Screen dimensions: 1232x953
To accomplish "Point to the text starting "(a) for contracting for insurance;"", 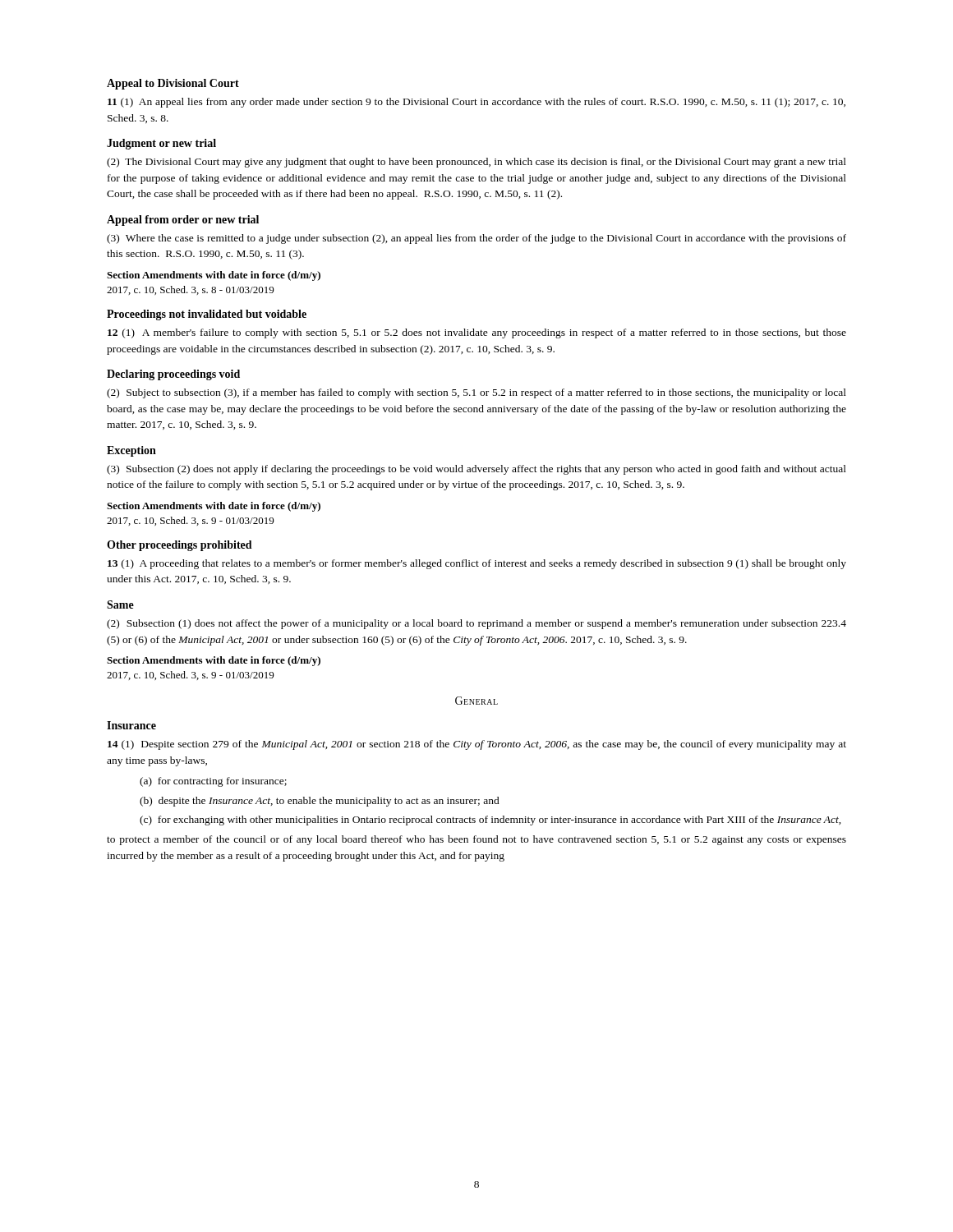I will pyautogui.click(x=213, y=781).
